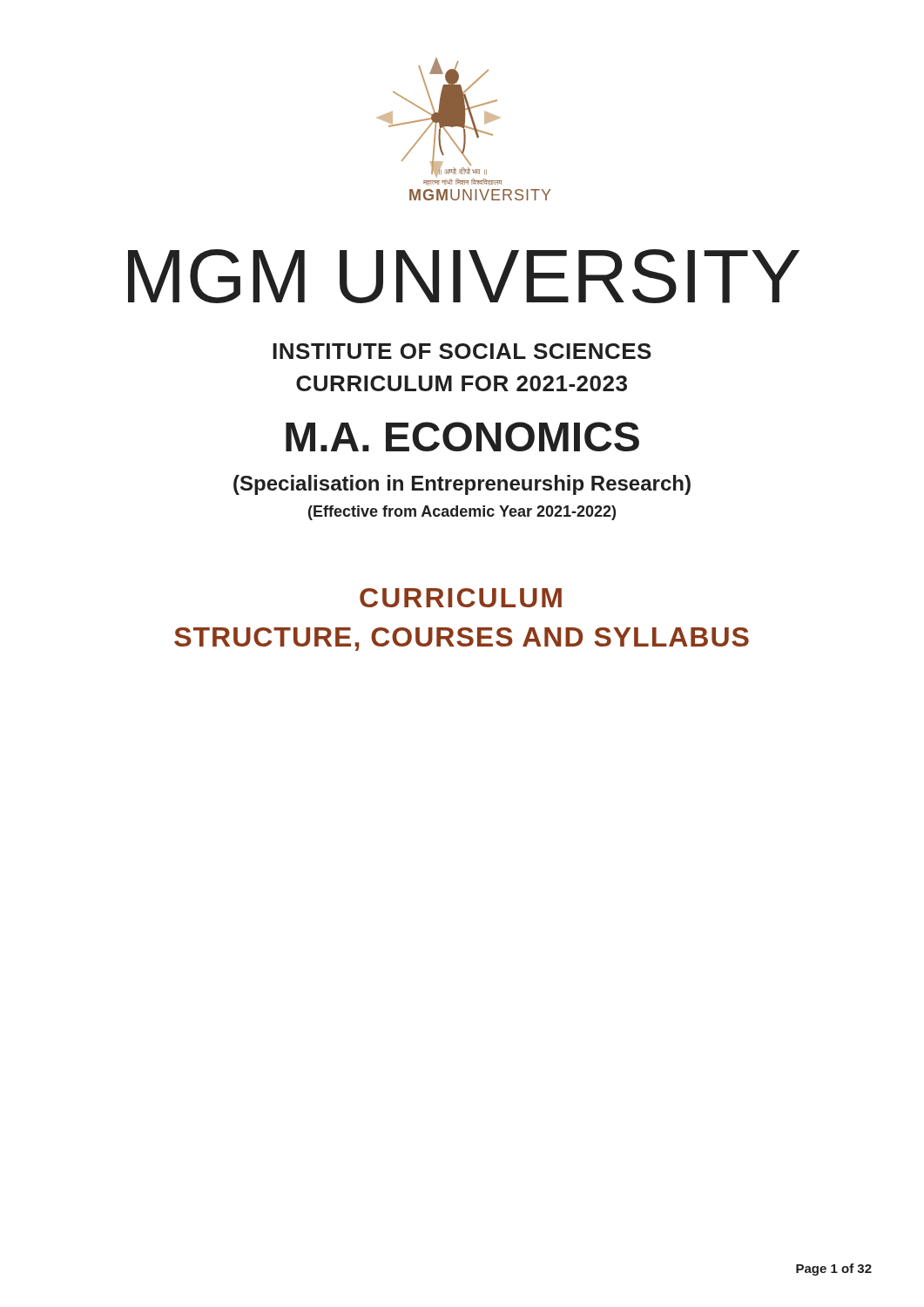The height and width of the screenshot is (1307, 924).
Task: Find "INSTITUTE OF SOCIAL SCIENCES" on this page
Action: [x=462, y=351]
